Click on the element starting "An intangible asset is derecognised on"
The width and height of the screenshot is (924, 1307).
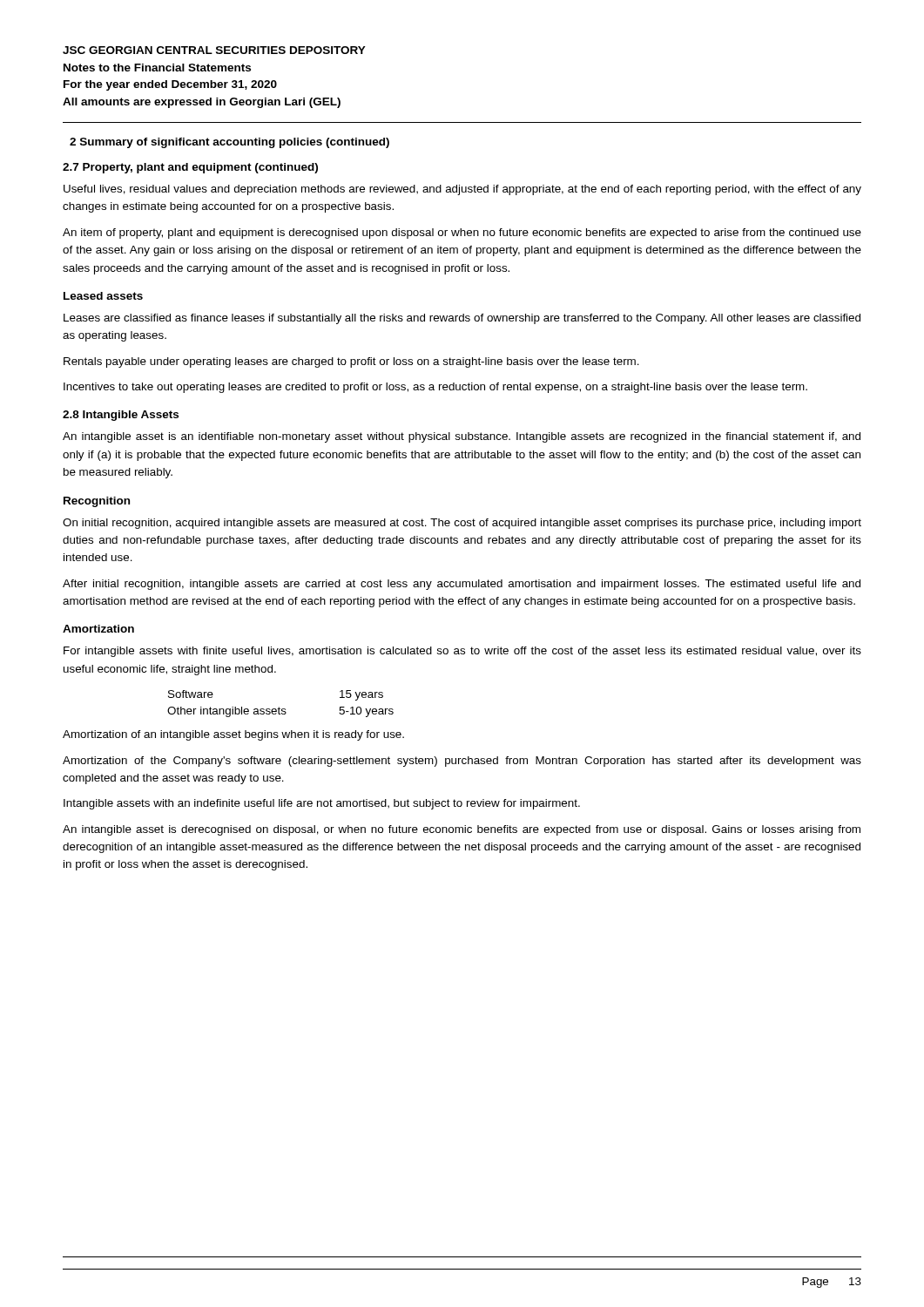tap(462, 846)
